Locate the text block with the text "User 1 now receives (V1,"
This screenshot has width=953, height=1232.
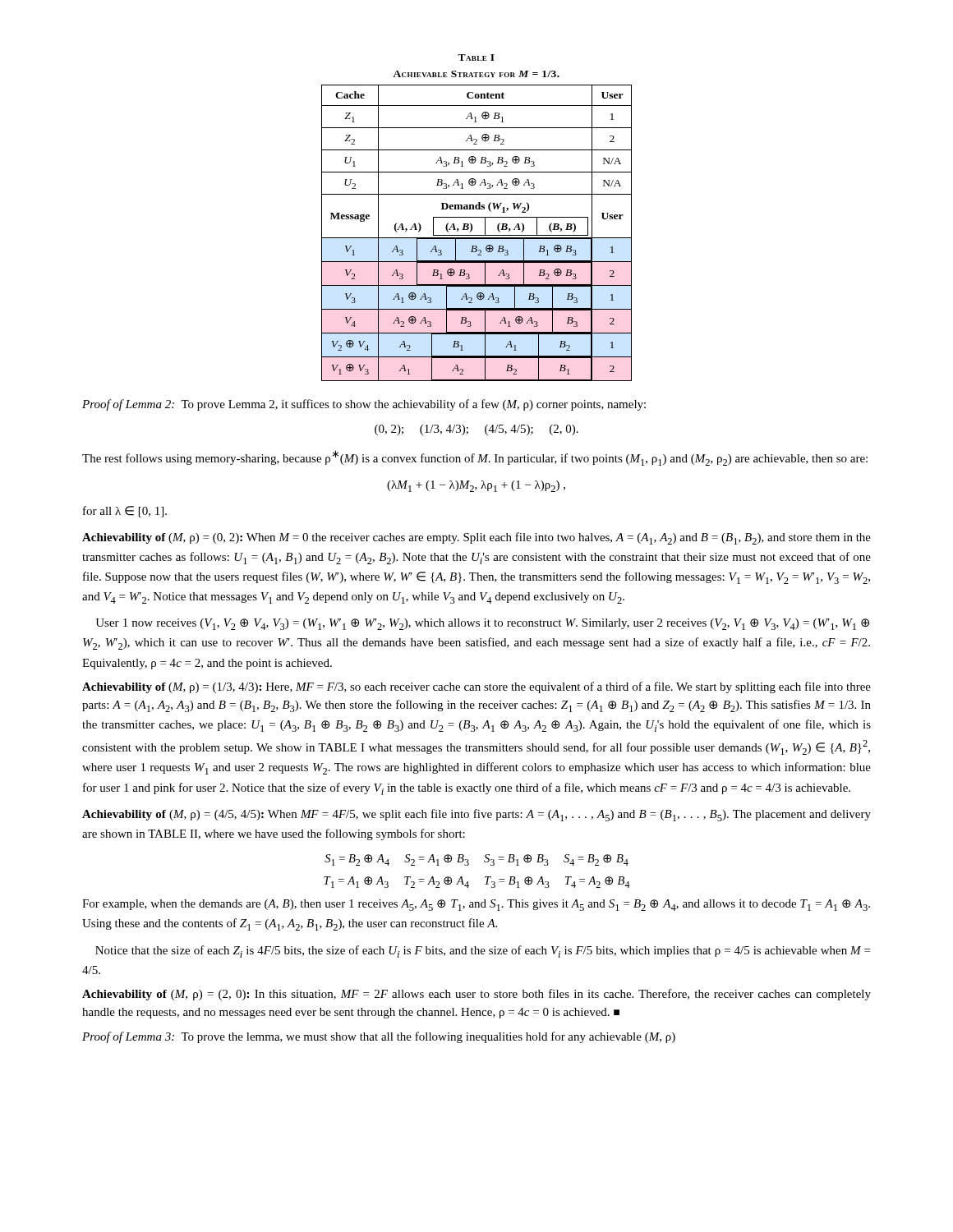coord(476,643)
